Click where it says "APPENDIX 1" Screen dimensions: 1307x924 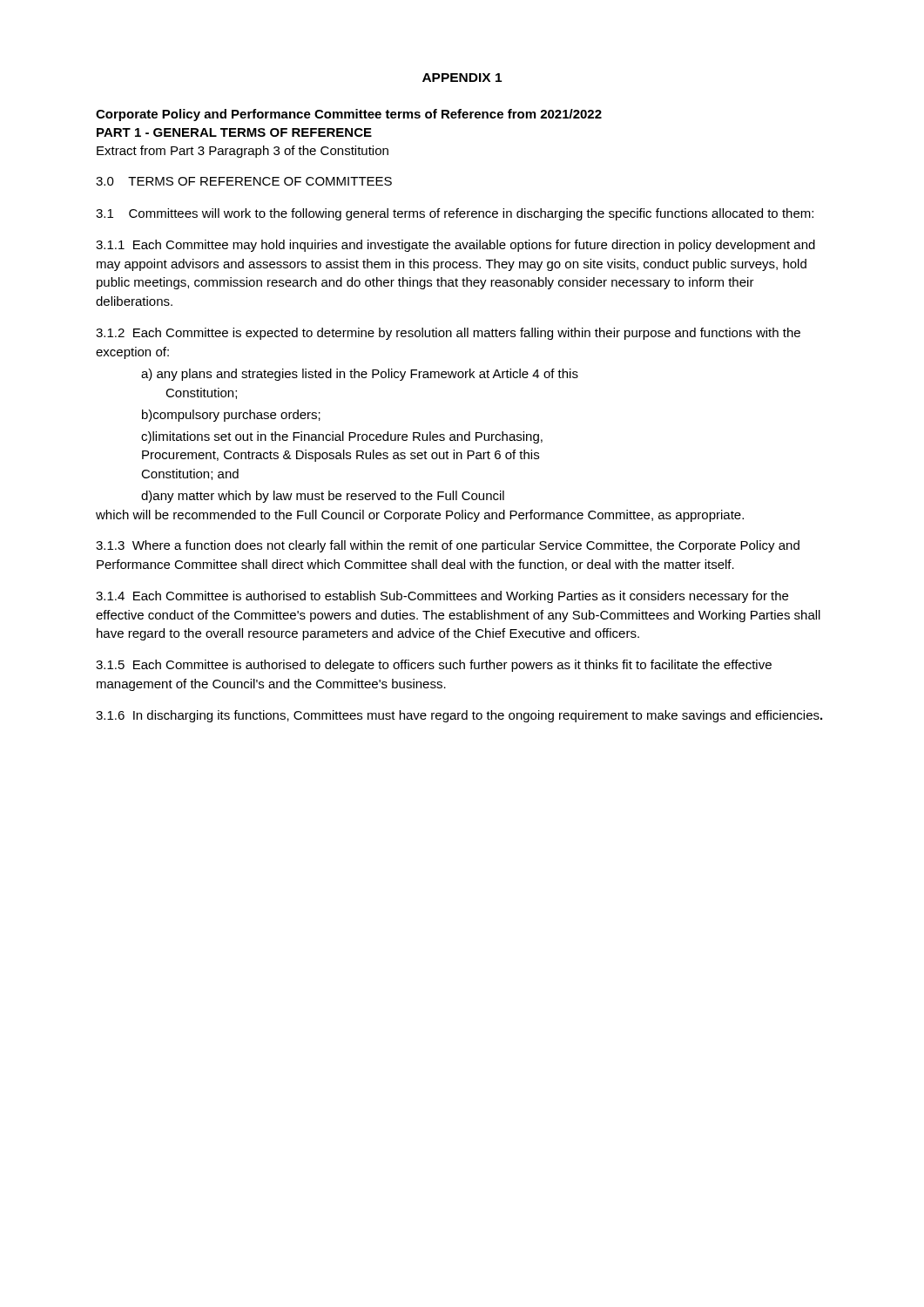(462, 77)
